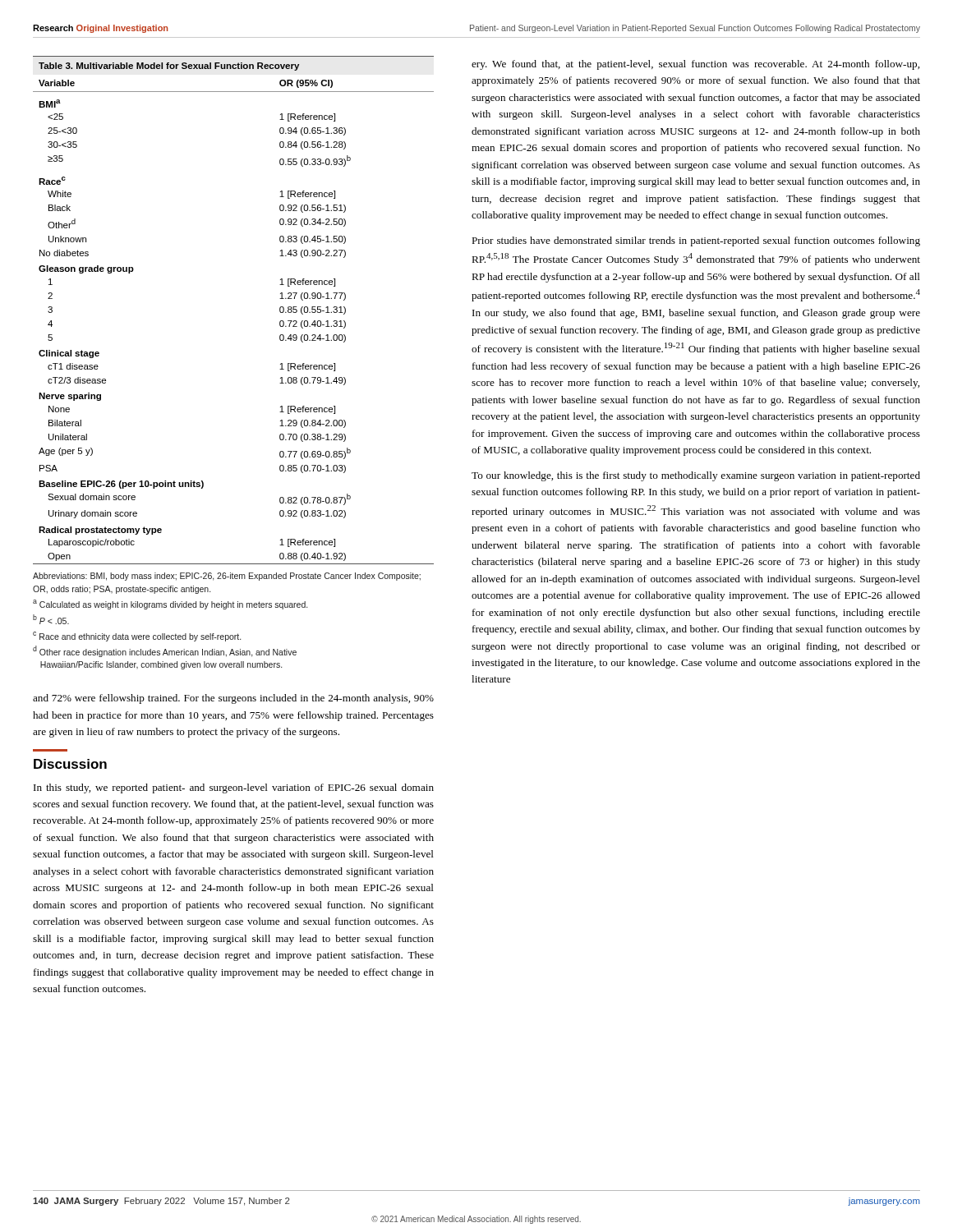
Task: Select the text block with the text "ery. We found that, at the"
Action: pyautogui.click(x=696, y=139)
